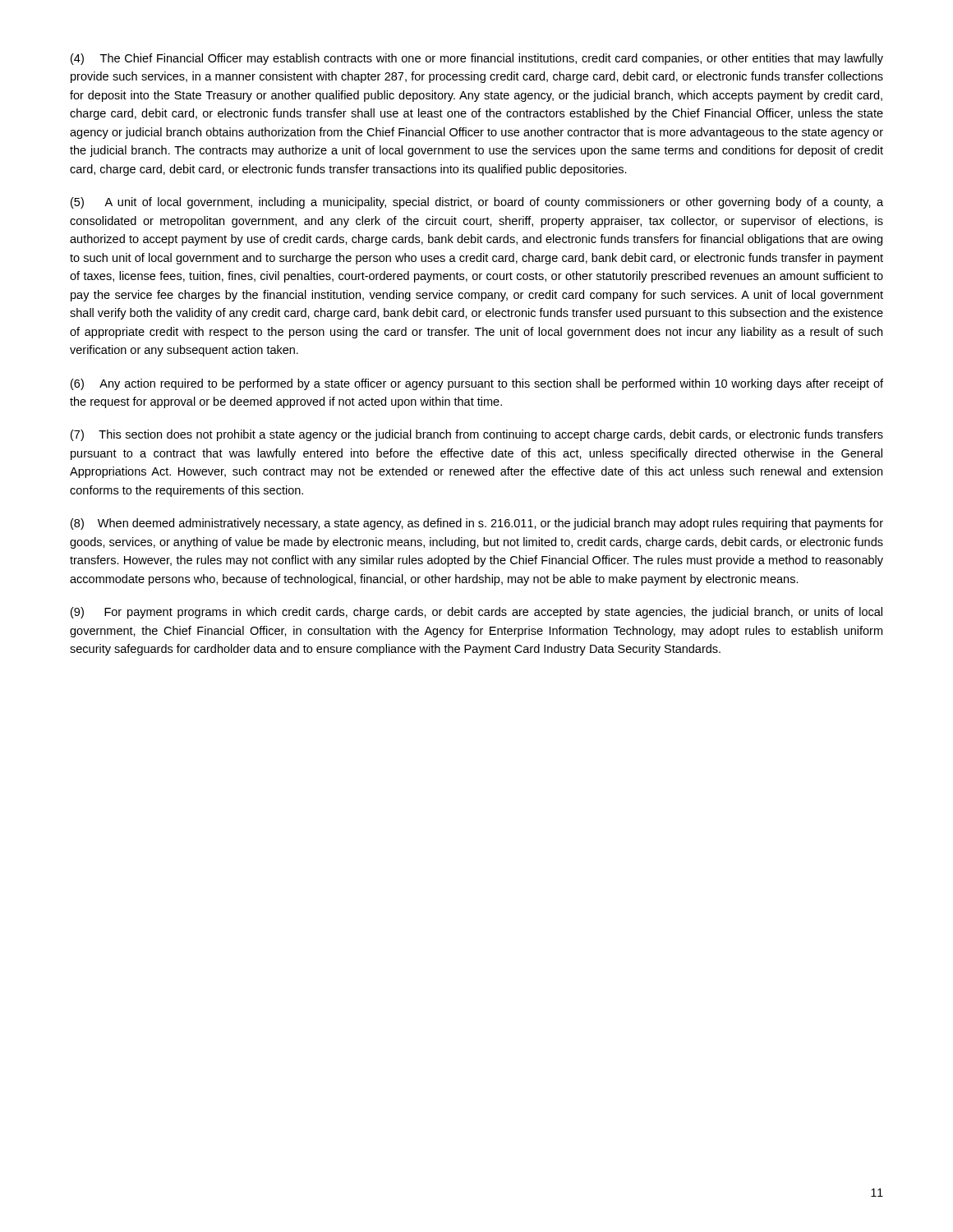Screen dimensions: 1232x953
Task: Where is the passage that starts "(5) A unit of local government, including a"?
Action: [x=476, y=276]
